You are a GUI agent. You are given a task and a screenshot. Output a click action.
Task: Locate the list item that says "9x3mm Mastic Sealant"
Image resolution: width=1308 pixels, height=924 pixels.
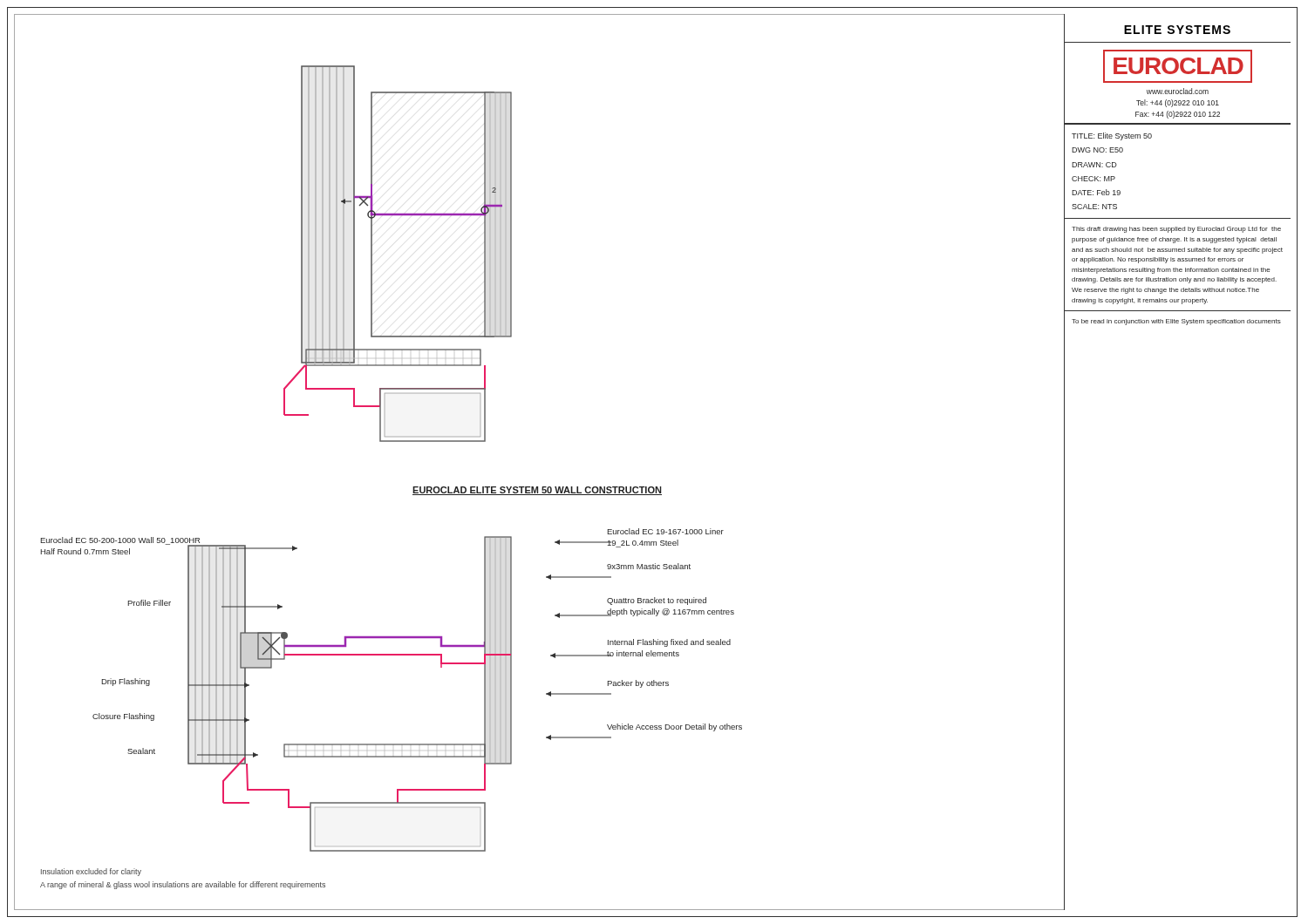click(649, 566)
